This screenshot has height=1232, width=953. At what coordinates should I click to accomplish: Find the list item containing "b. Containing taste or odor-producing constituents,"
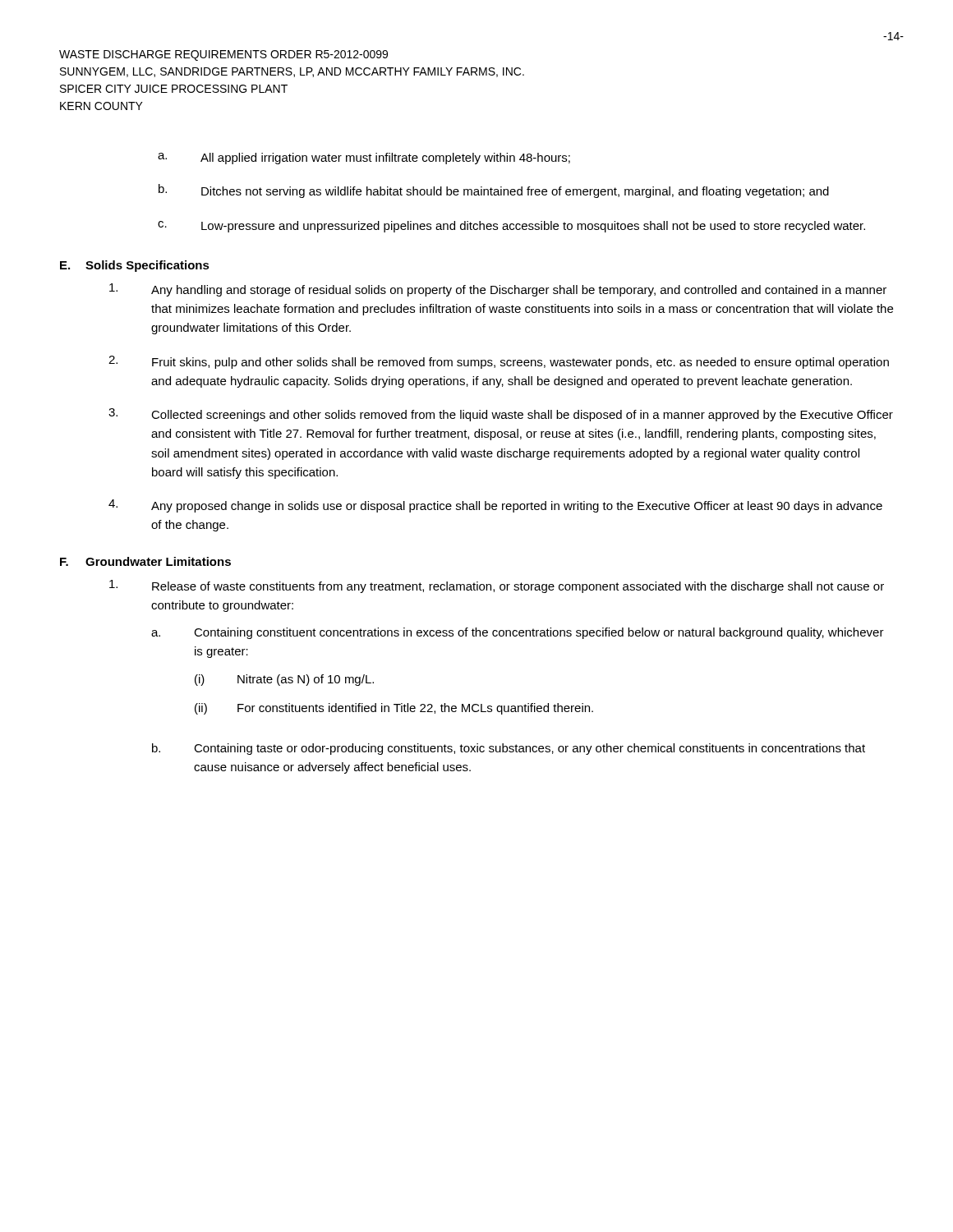(x=522, y=757)
